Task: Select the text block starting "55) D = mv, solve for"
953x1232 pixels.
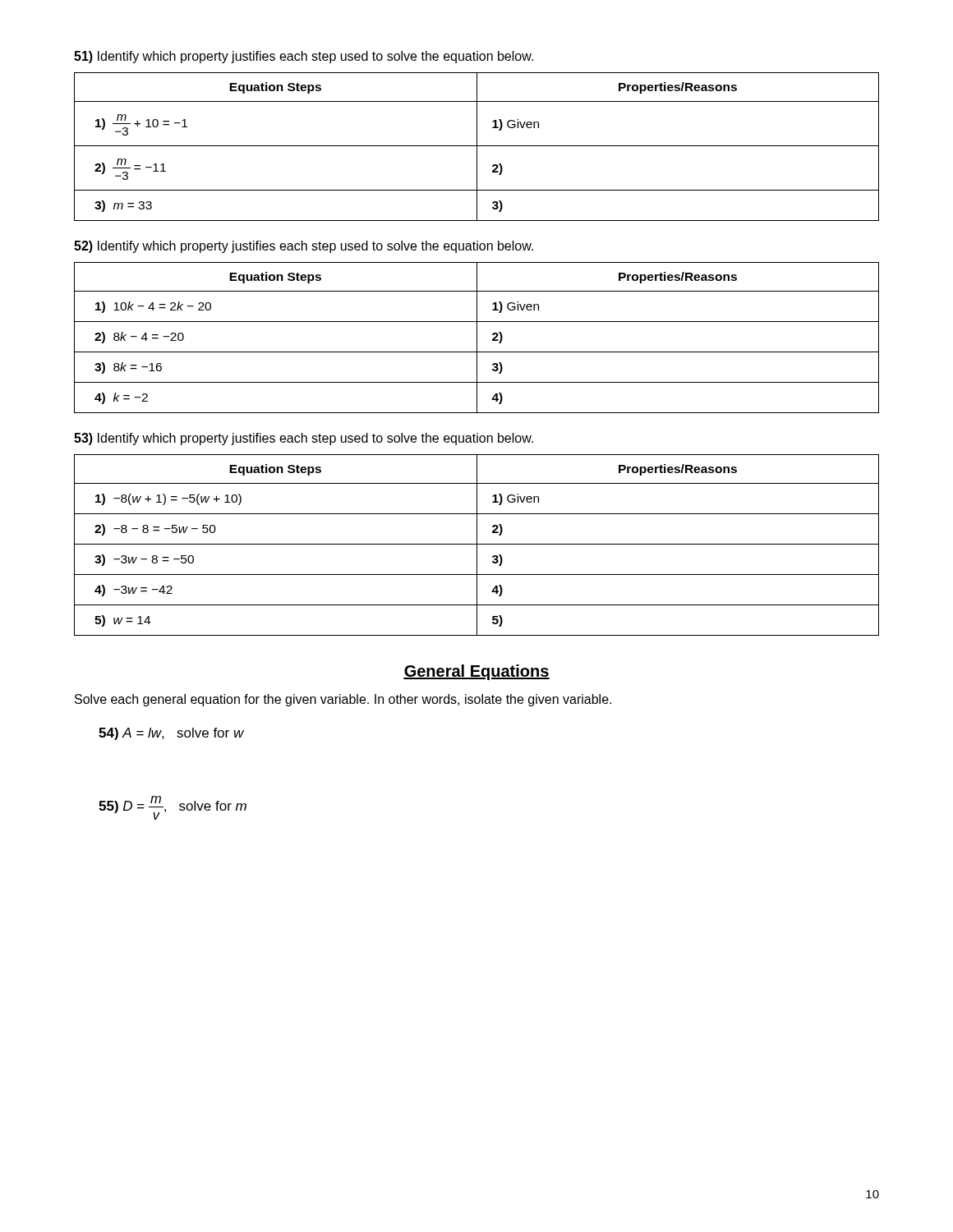Action: tap(173, 807)
